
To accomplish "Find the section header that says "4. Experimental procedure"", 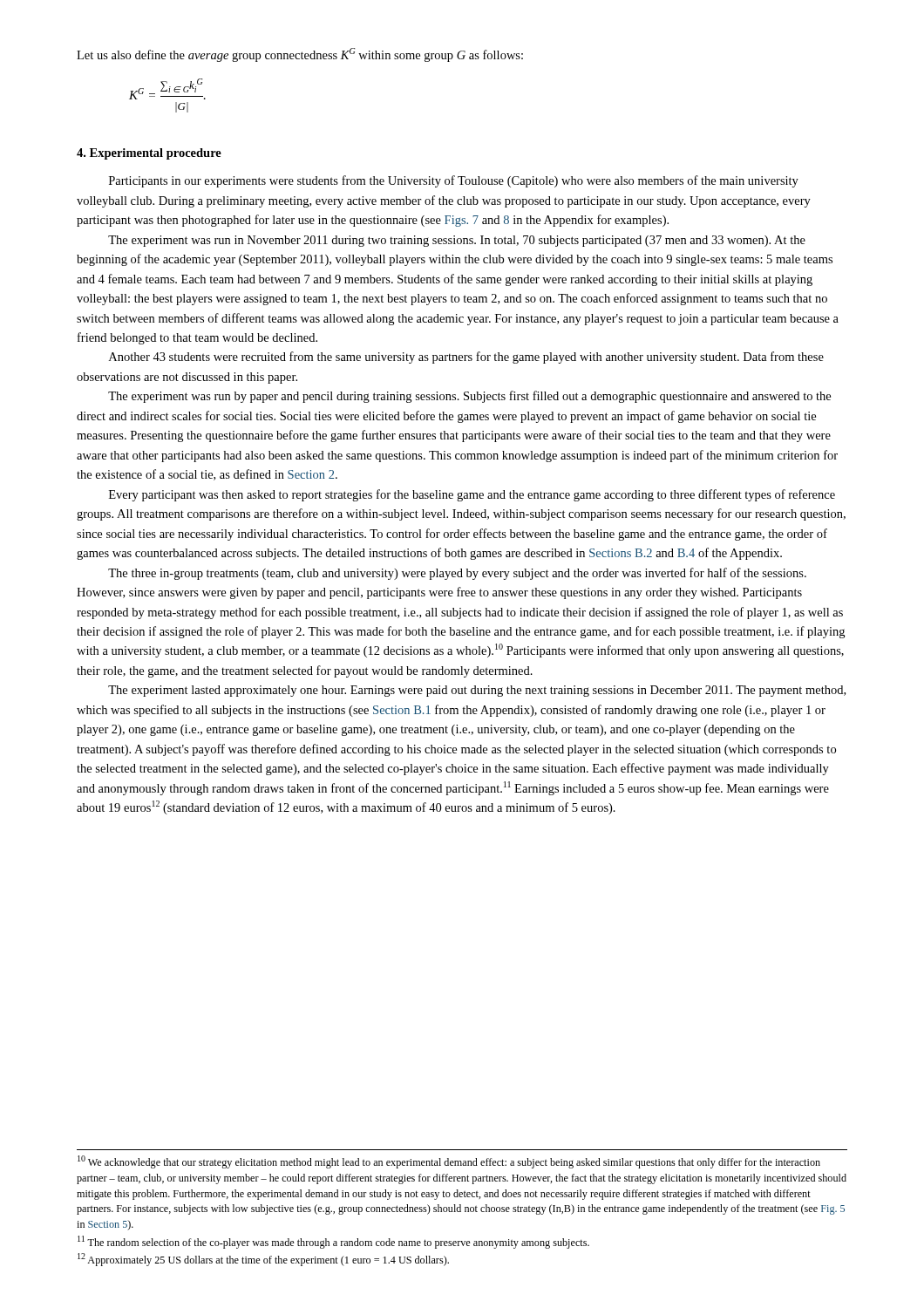I will (x=149, y=152).
